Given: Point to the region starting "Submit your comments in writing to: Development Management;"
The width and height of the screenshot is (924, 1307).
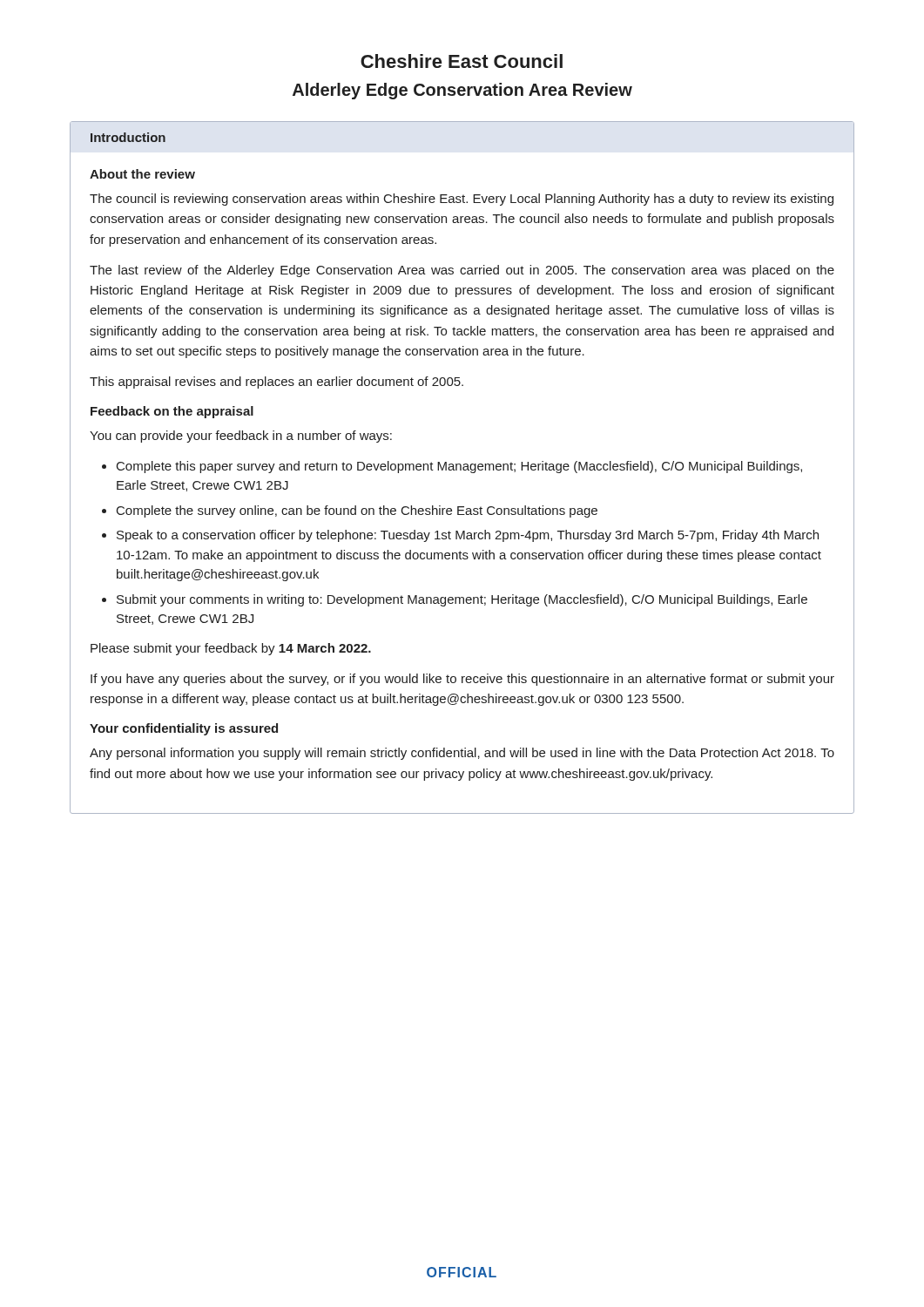Looking at the screenshot, I should click(462, 608).
